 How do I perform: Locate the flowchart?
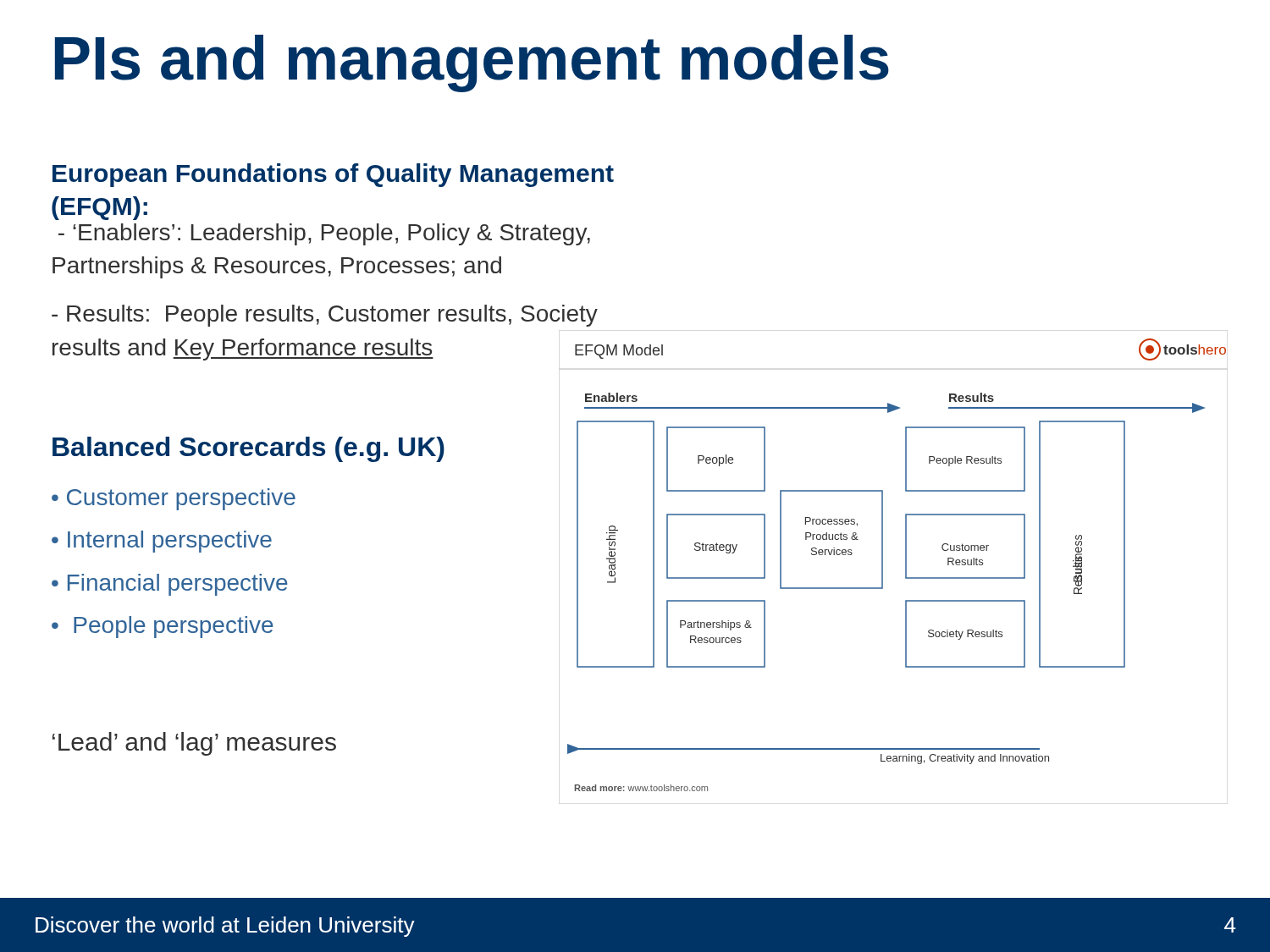coord(893,567)
